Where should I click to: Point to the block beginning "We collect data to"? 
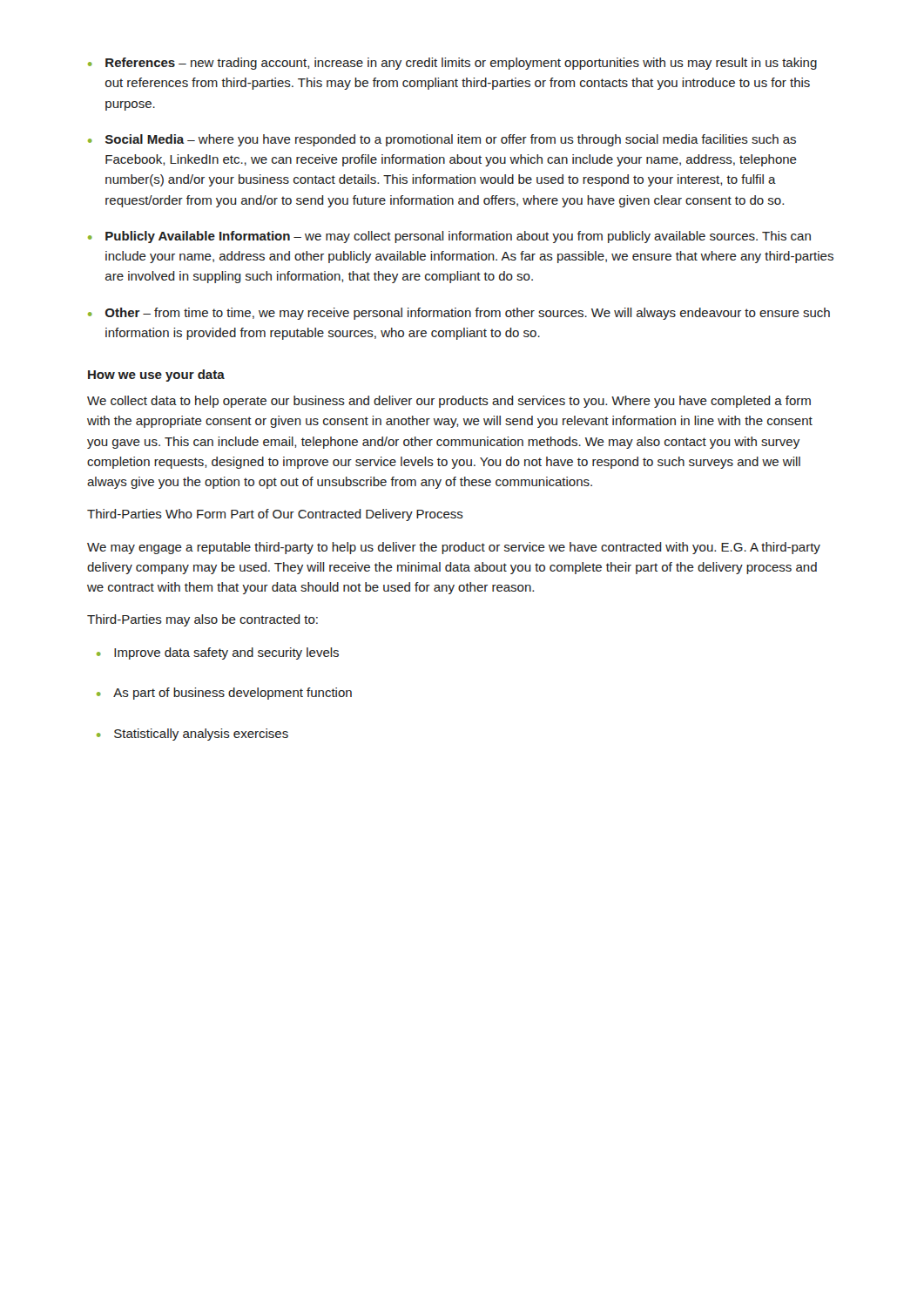tap(450, 441)
